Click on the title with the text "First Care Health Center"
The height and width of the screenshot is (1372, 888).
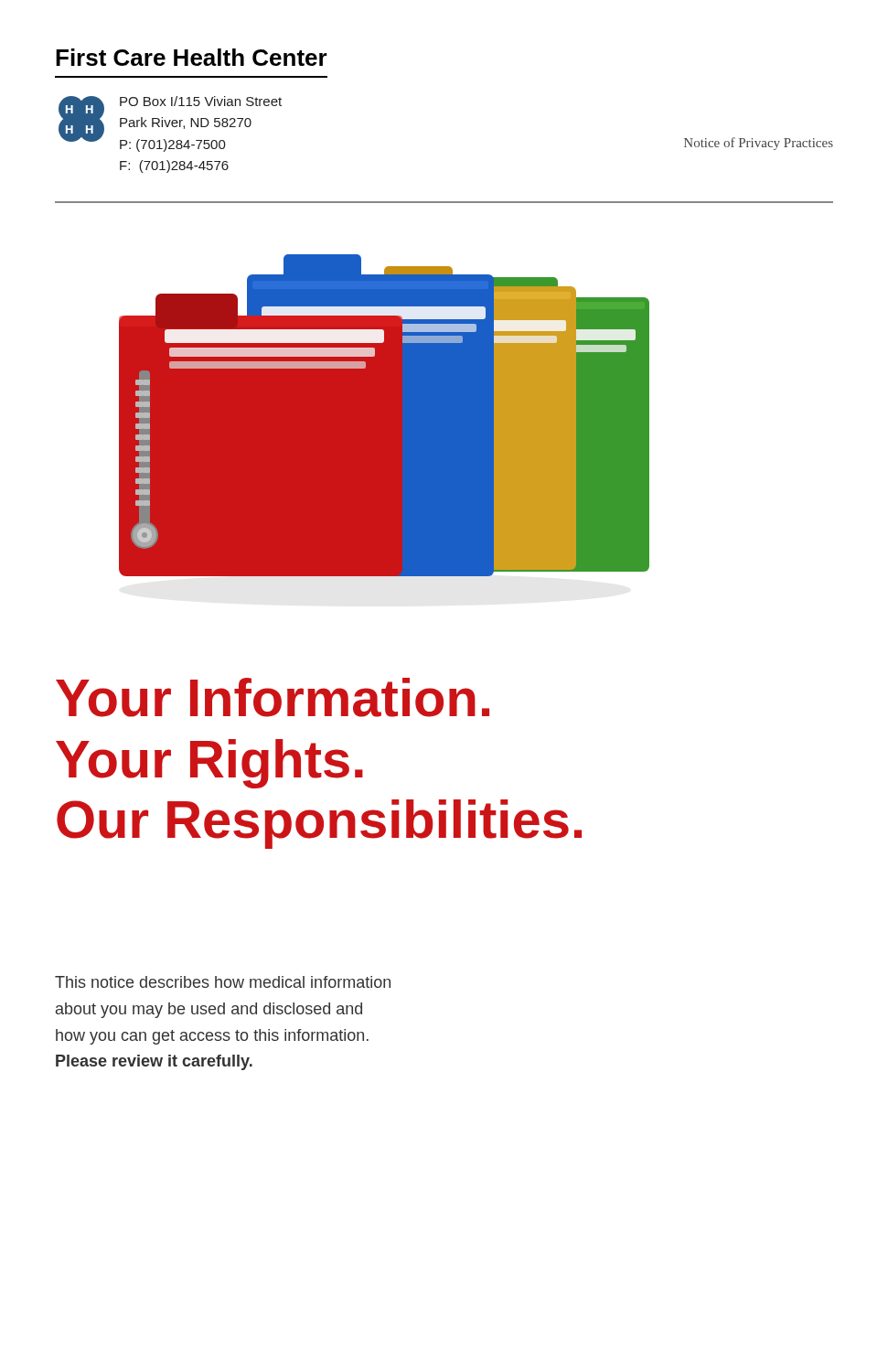tap(192, 57)
